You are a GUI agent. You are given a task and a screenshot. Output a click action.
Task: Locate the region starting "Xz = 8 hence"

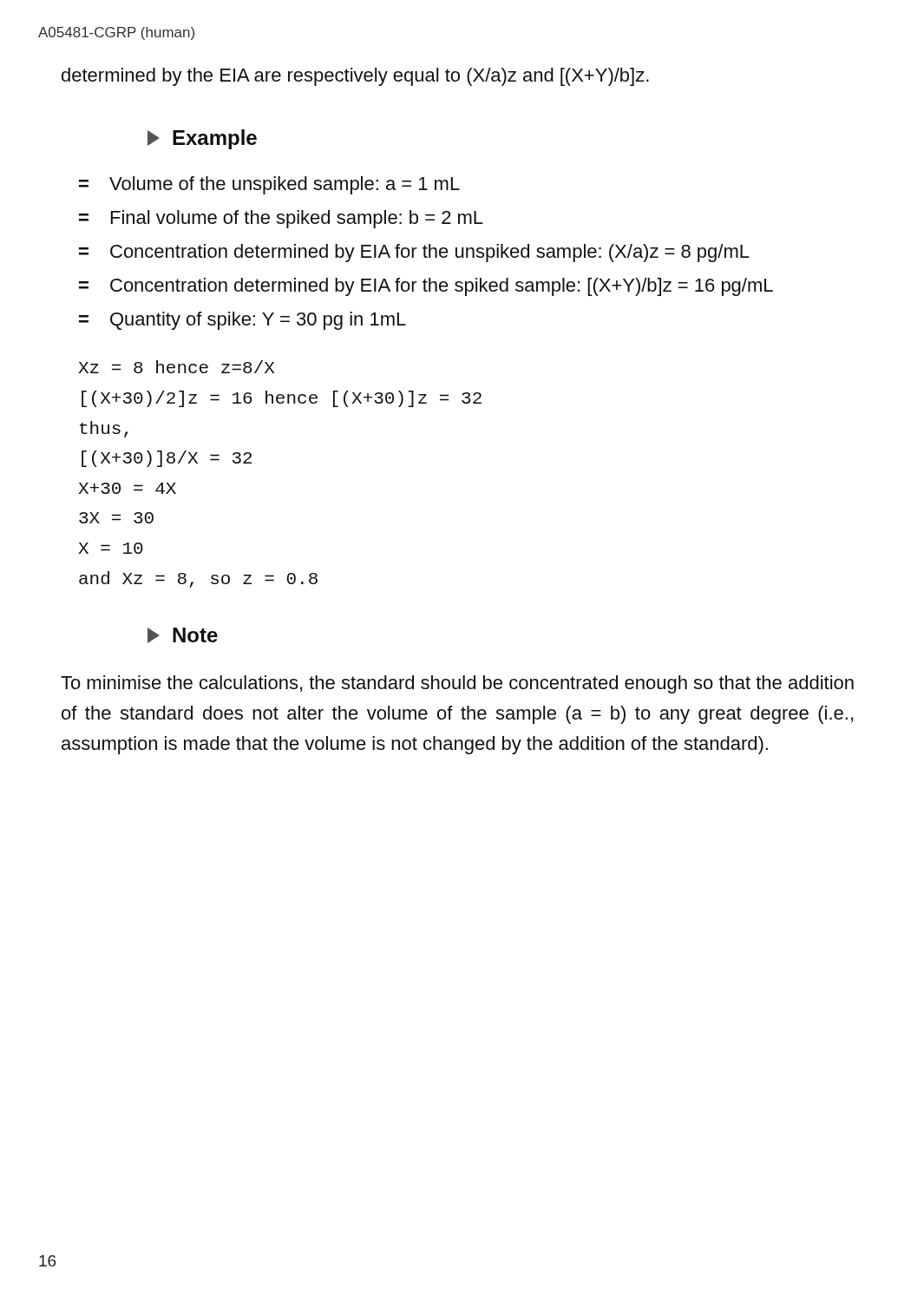176,367
